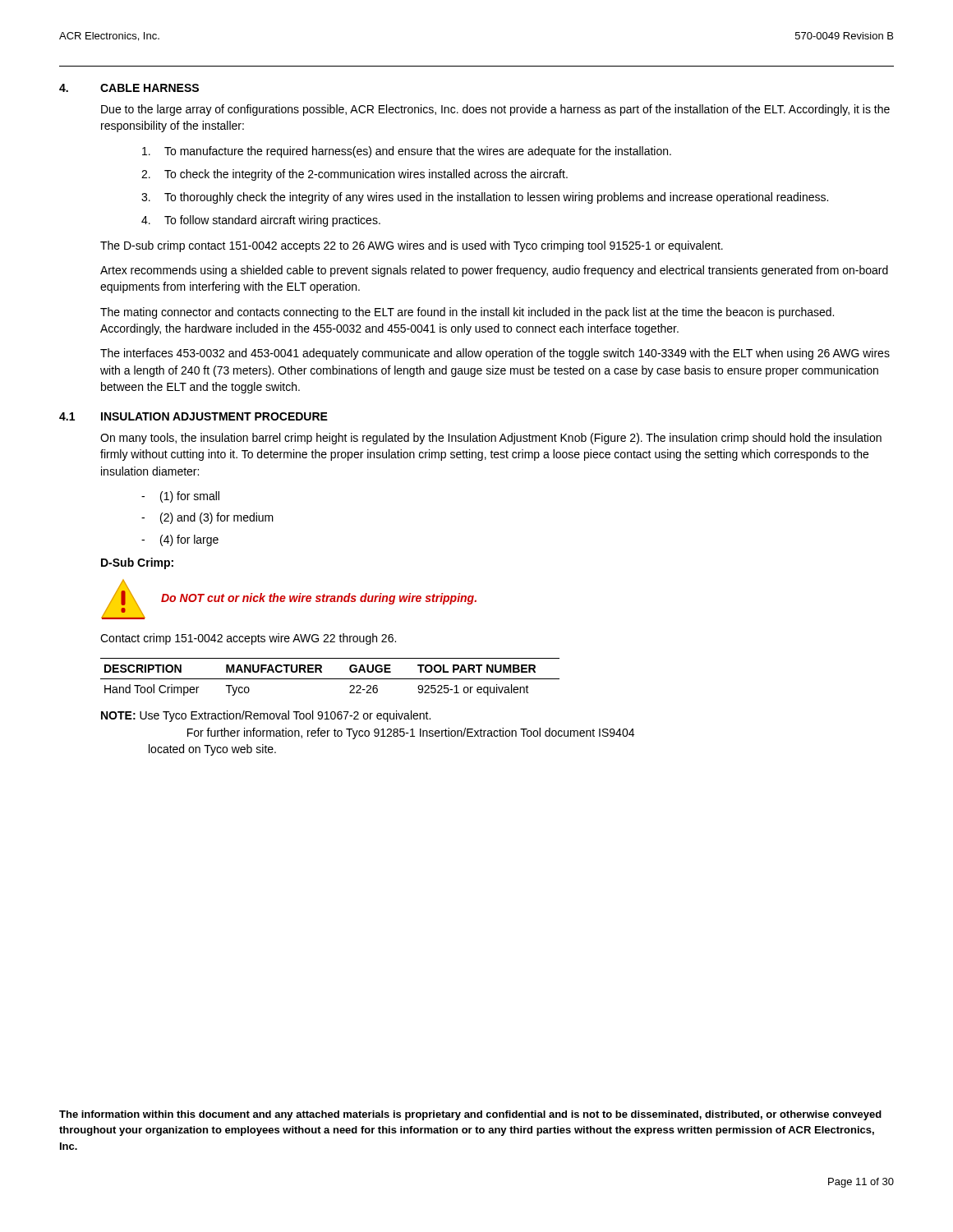Where does it say "4.1 INSULATION ADJUSTMENT PROCEDURE"?
The image size is (953, 1232).
coord(193,417)
